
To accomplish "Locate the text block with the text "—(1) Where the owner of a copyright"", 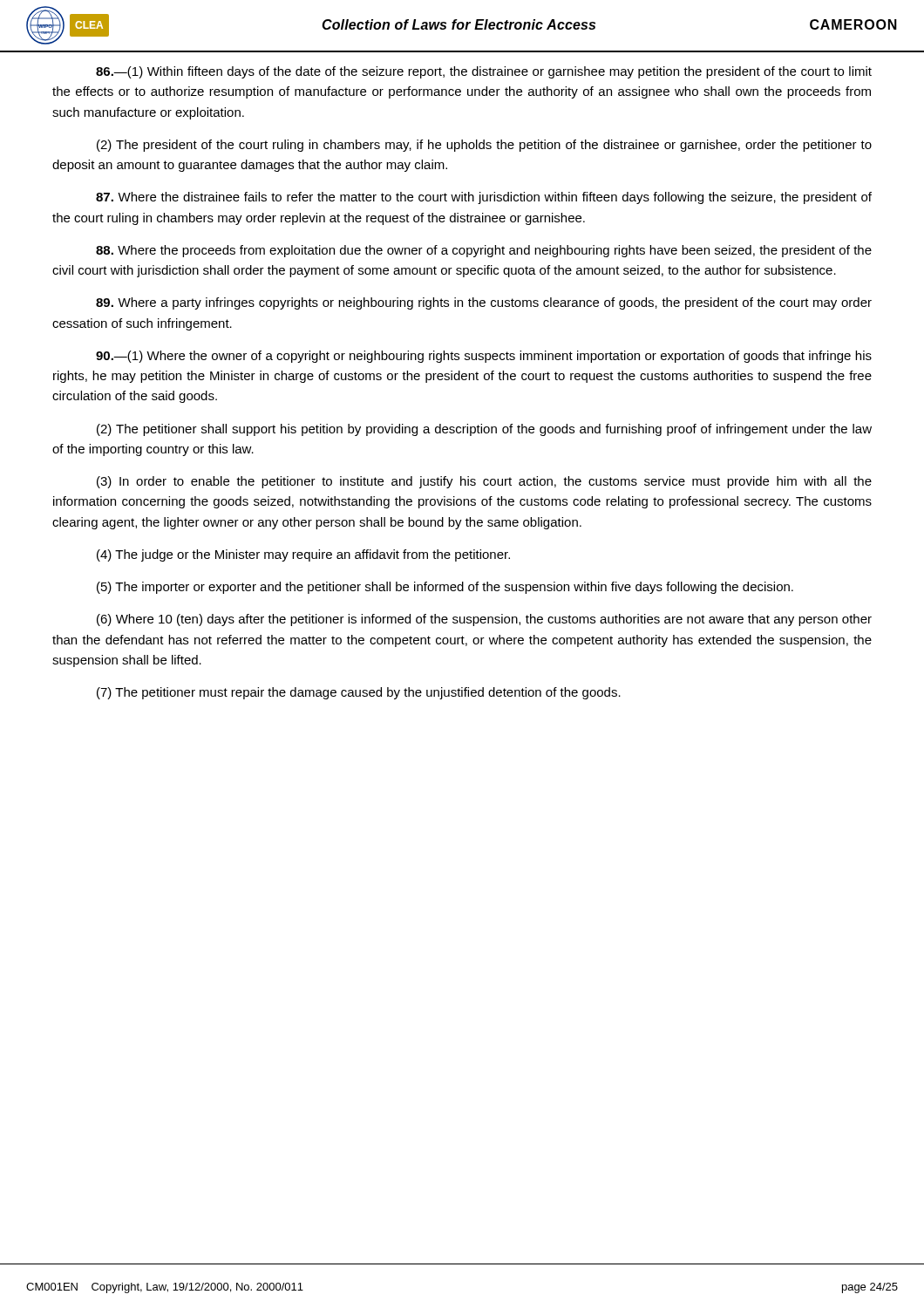I will [x=462, y=375].
